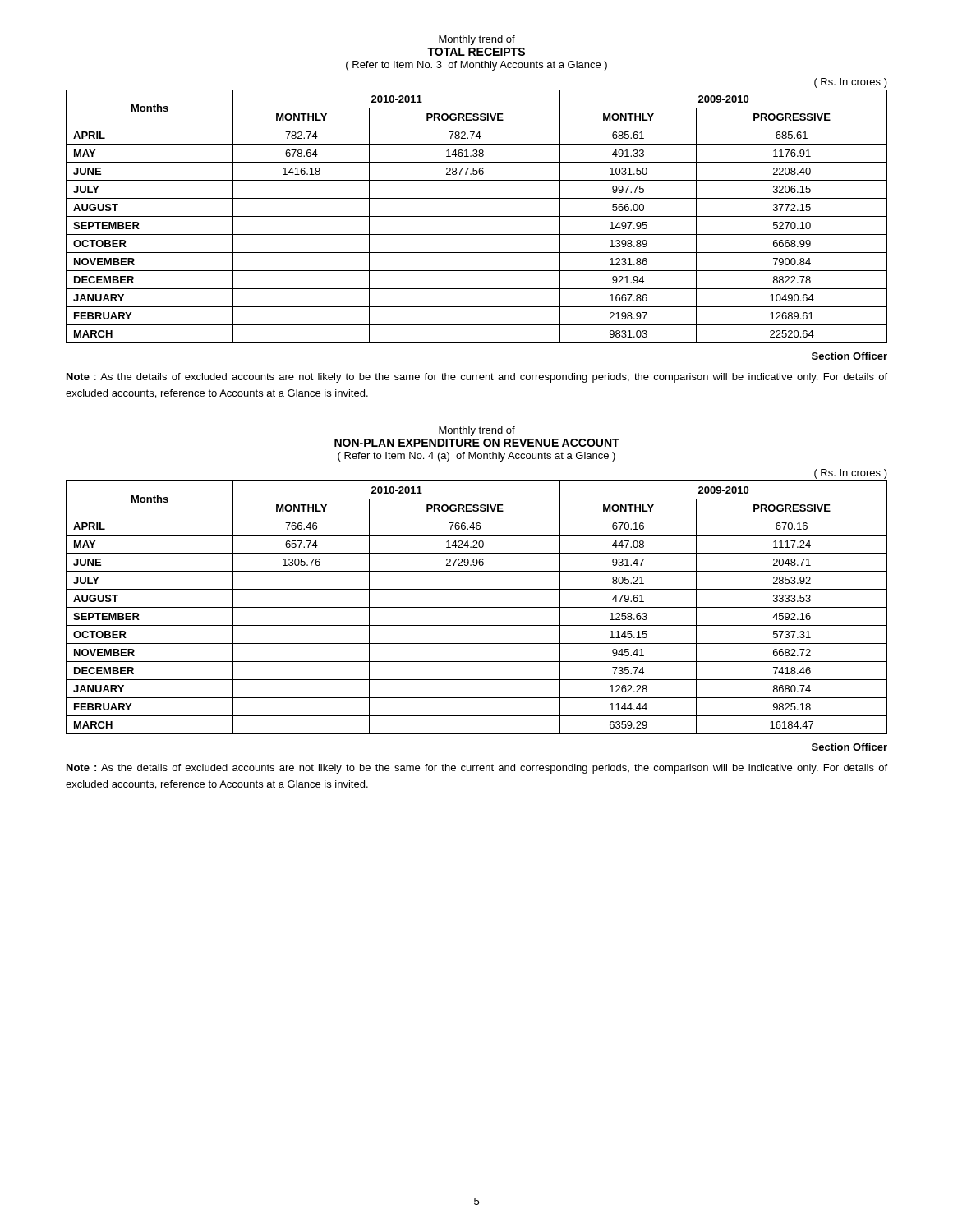
Task: Find the title on this page that starts "Monthly trend of TOTAL RECEIPTS"
Action: click(476, 52)
